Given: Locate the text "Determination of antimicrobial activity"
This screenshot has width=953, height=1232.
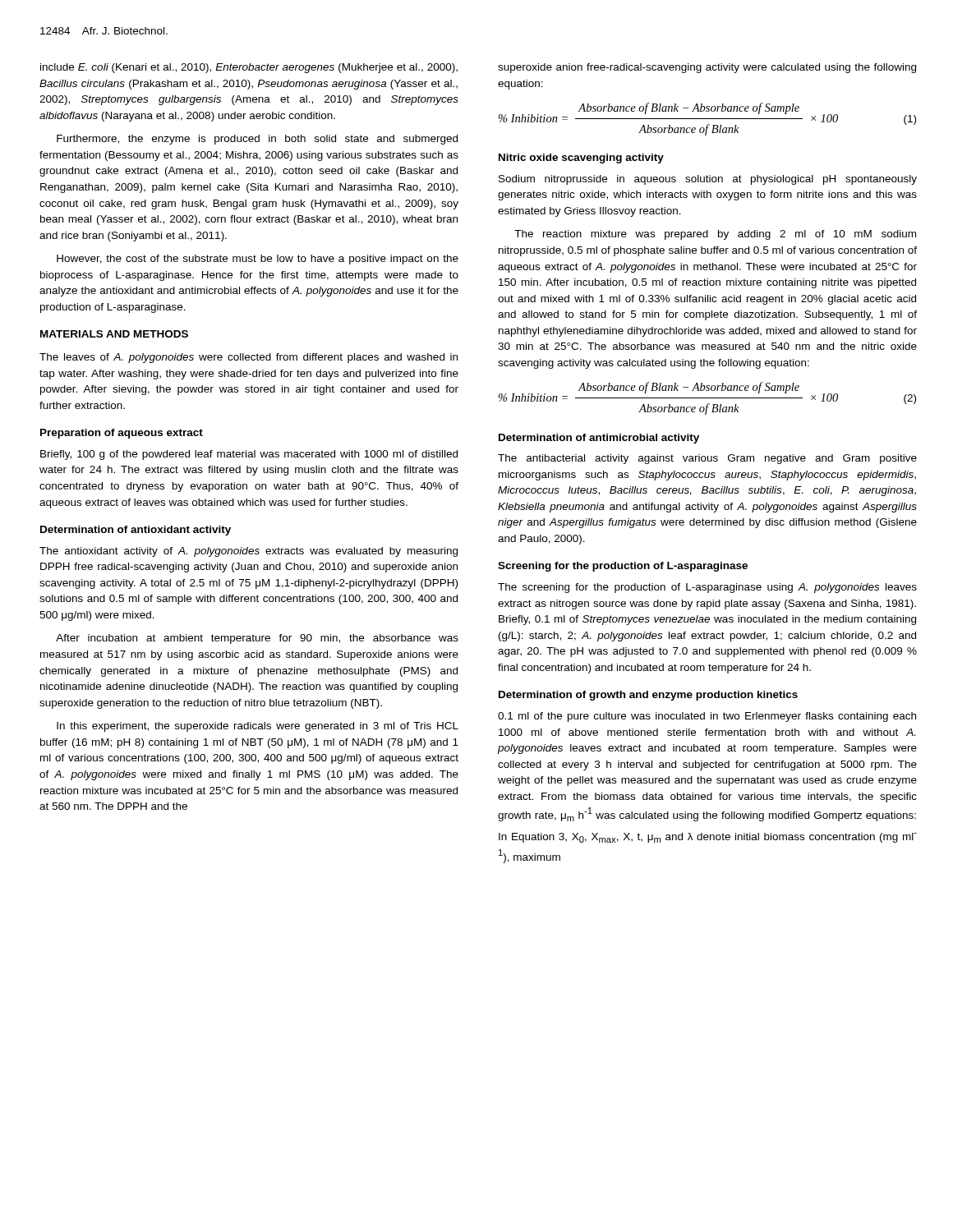Looking at the screenshot, I should pos(707,437).
